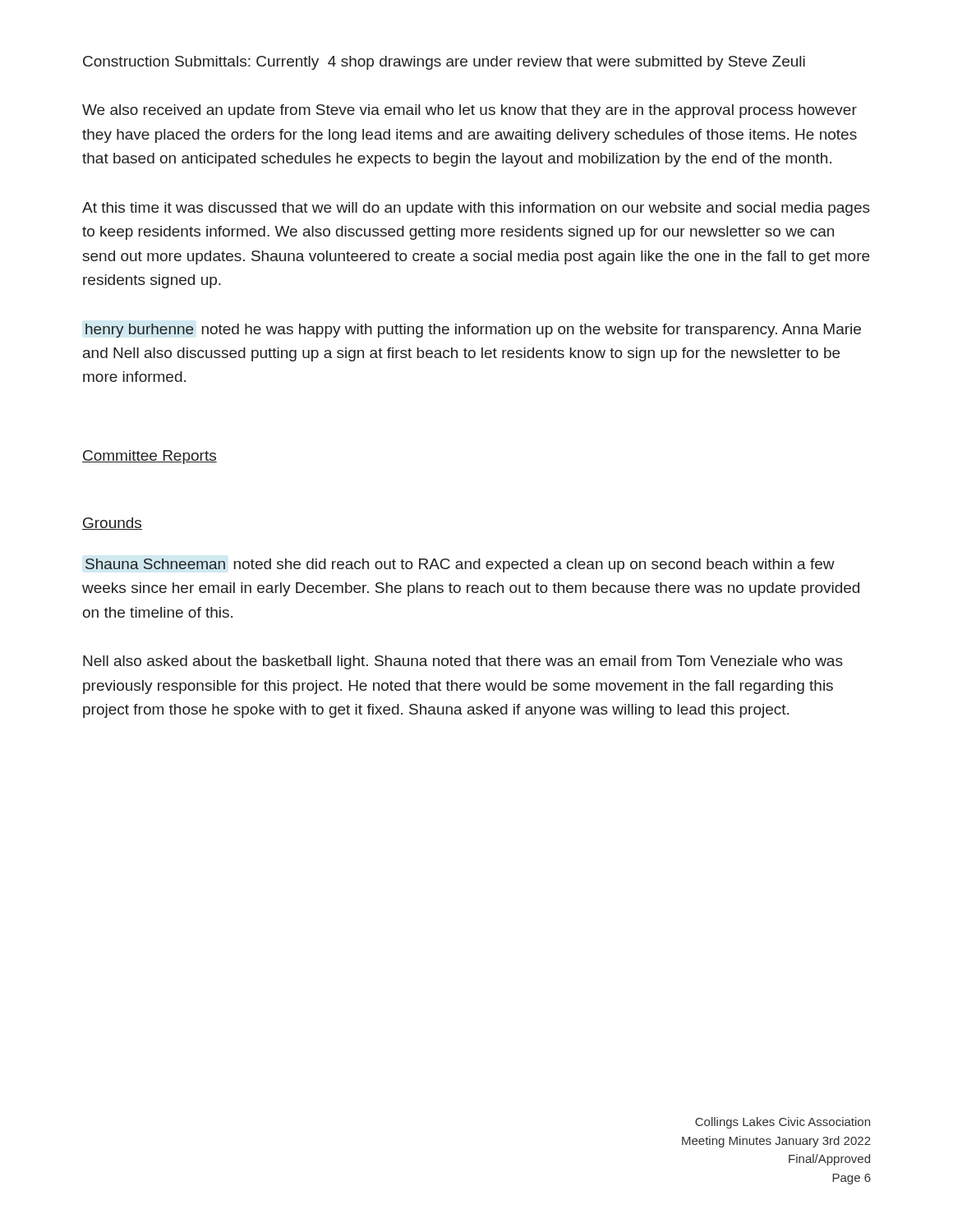The height and width of the screenshot is (1232, 953).
Task: Click the passage that begins "At this time it was discussed that"
Action: (476, 243)
